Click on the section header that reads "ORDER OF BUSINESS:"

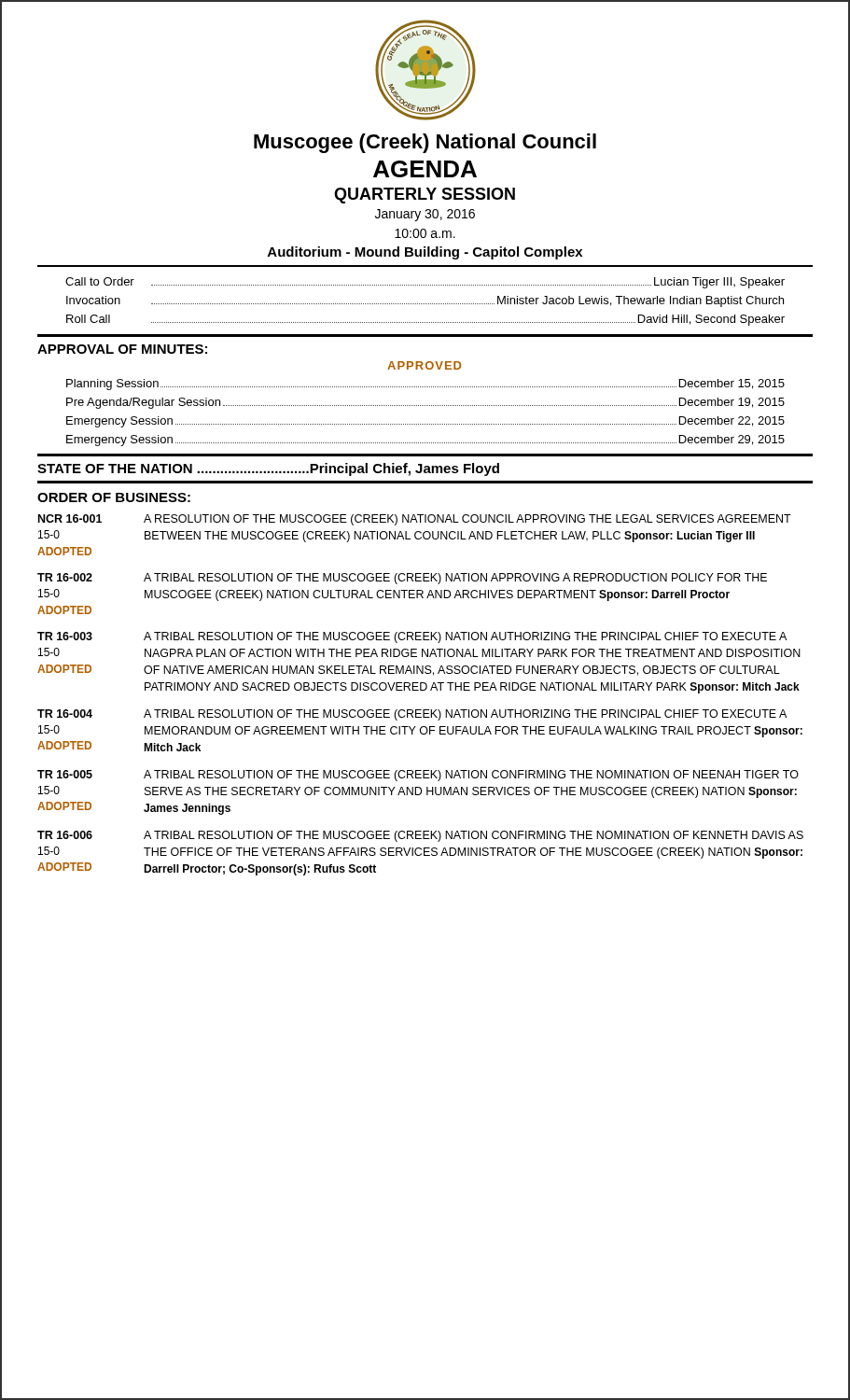(x=114, y=497)
